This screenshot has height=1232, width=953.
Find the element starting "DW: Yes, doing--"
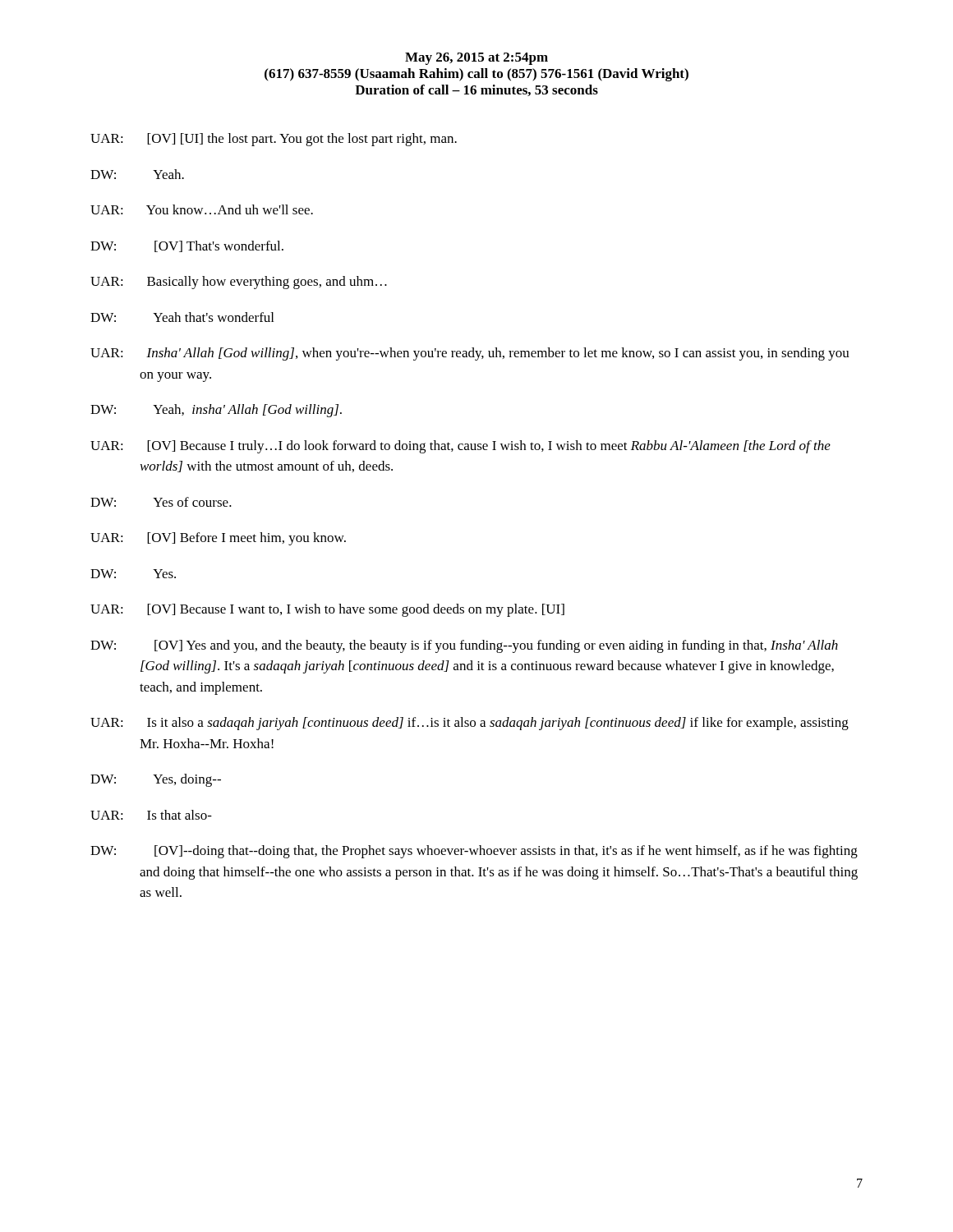pyautogui.click(x=156, y=780)
